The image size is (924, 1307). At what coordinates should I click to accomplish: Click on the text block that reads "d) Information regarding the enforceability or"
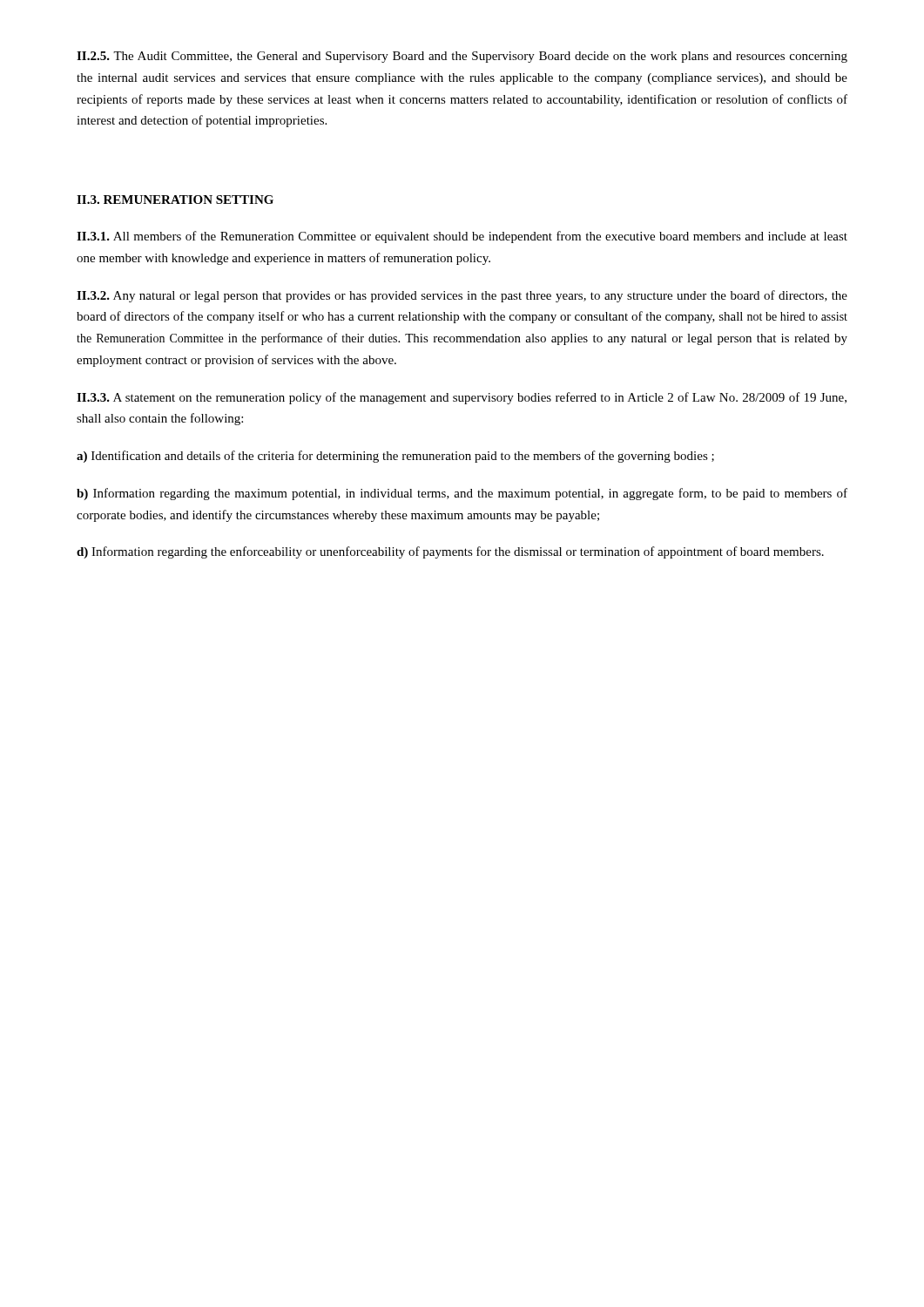pos(450,552)
